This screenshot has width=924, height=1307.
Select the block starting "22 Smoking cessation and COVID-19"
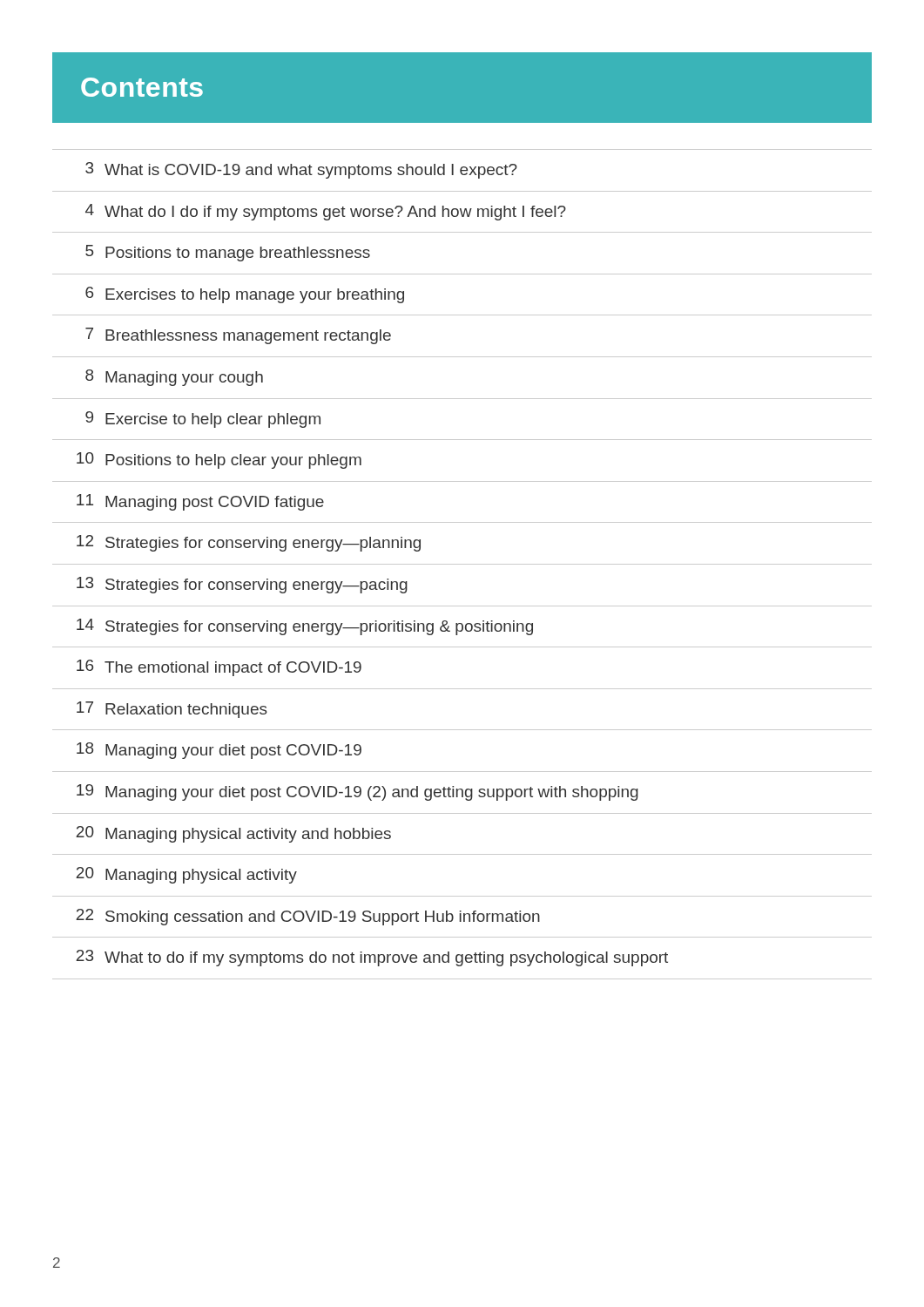pyautogui.click(x=462, y=917)
